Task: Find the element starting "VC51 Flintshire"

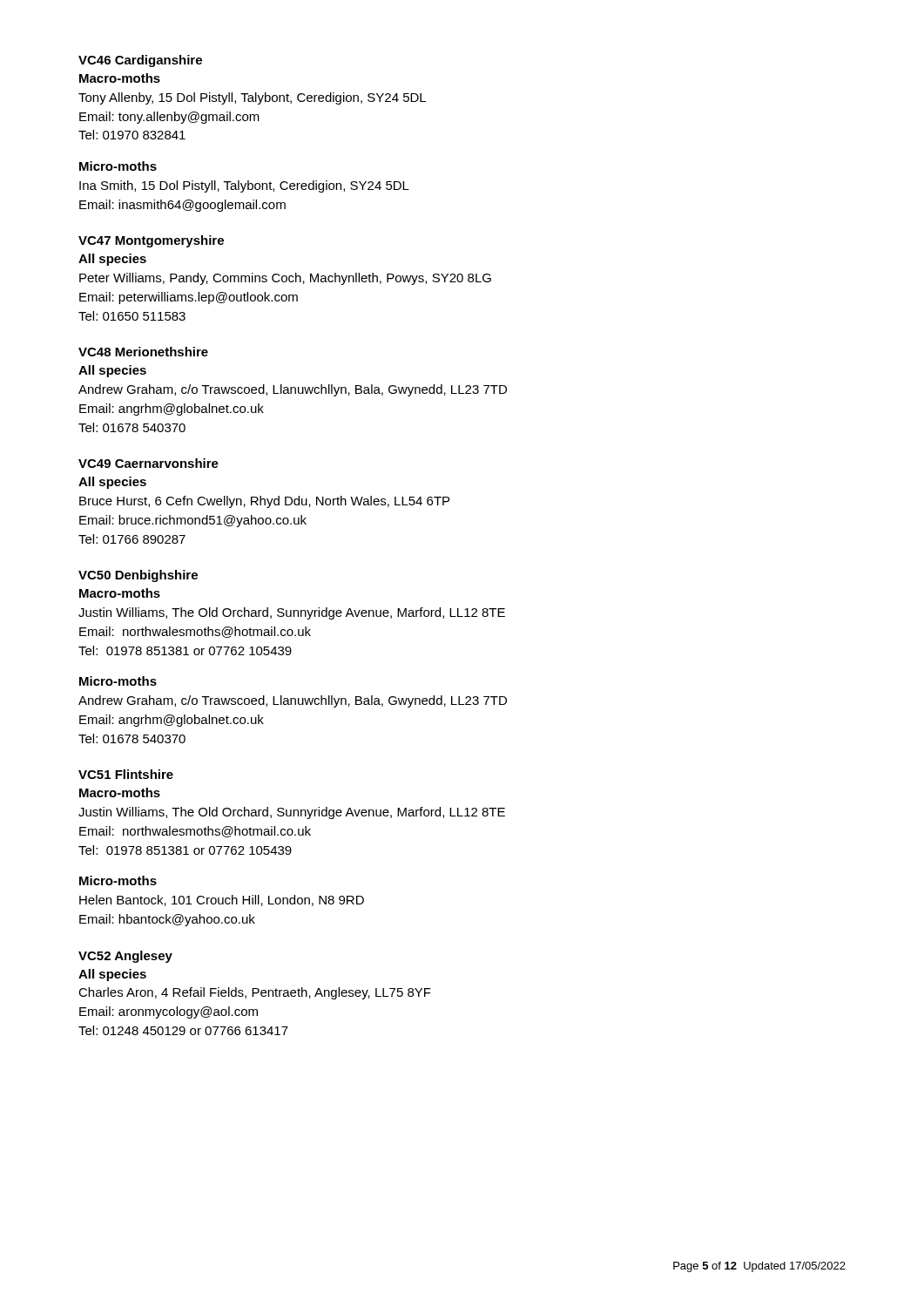Action: coord(126,774)
